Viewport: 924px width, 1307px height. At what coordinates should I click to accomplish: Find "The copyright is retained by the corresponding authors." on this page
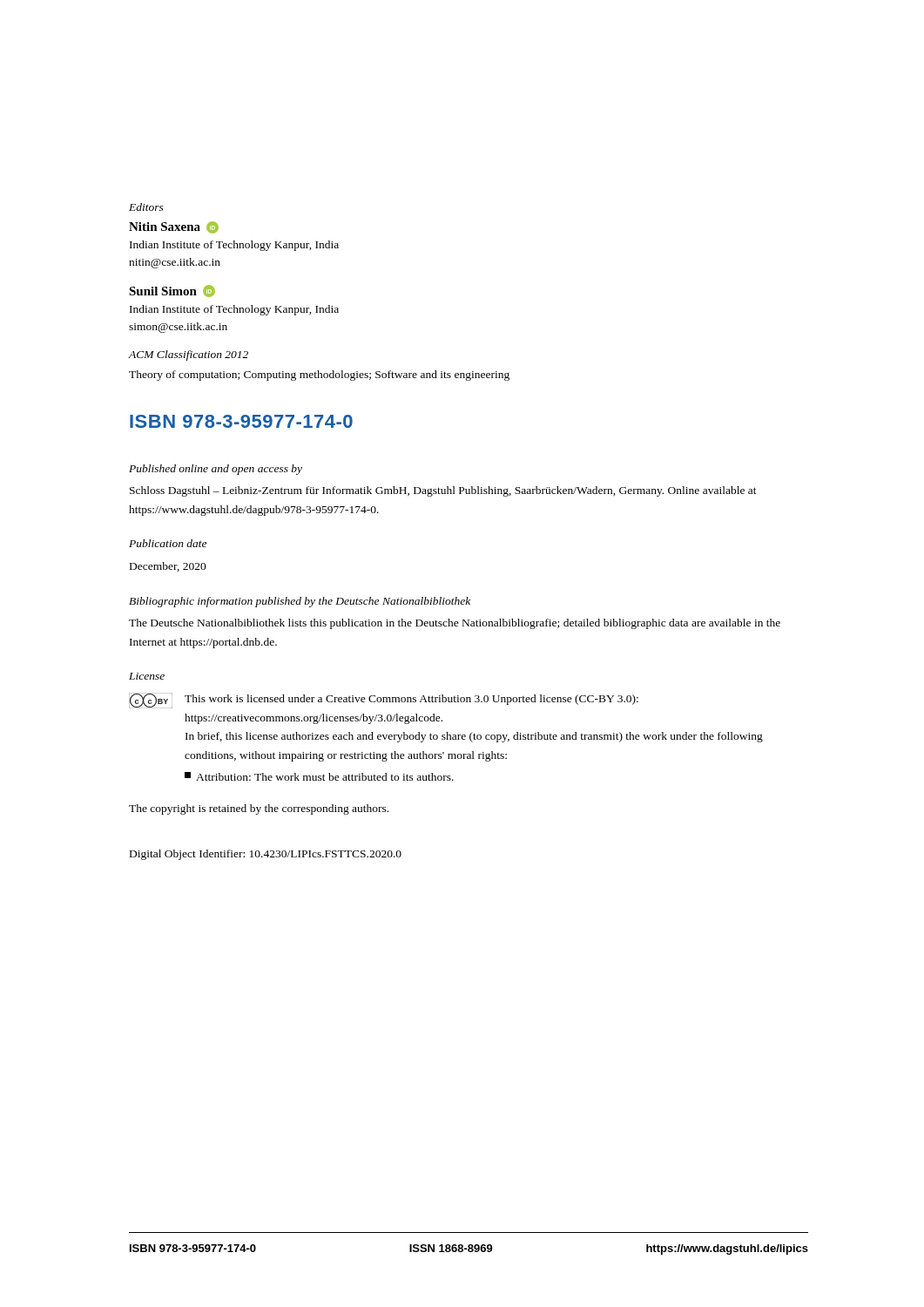click(259, 808)
